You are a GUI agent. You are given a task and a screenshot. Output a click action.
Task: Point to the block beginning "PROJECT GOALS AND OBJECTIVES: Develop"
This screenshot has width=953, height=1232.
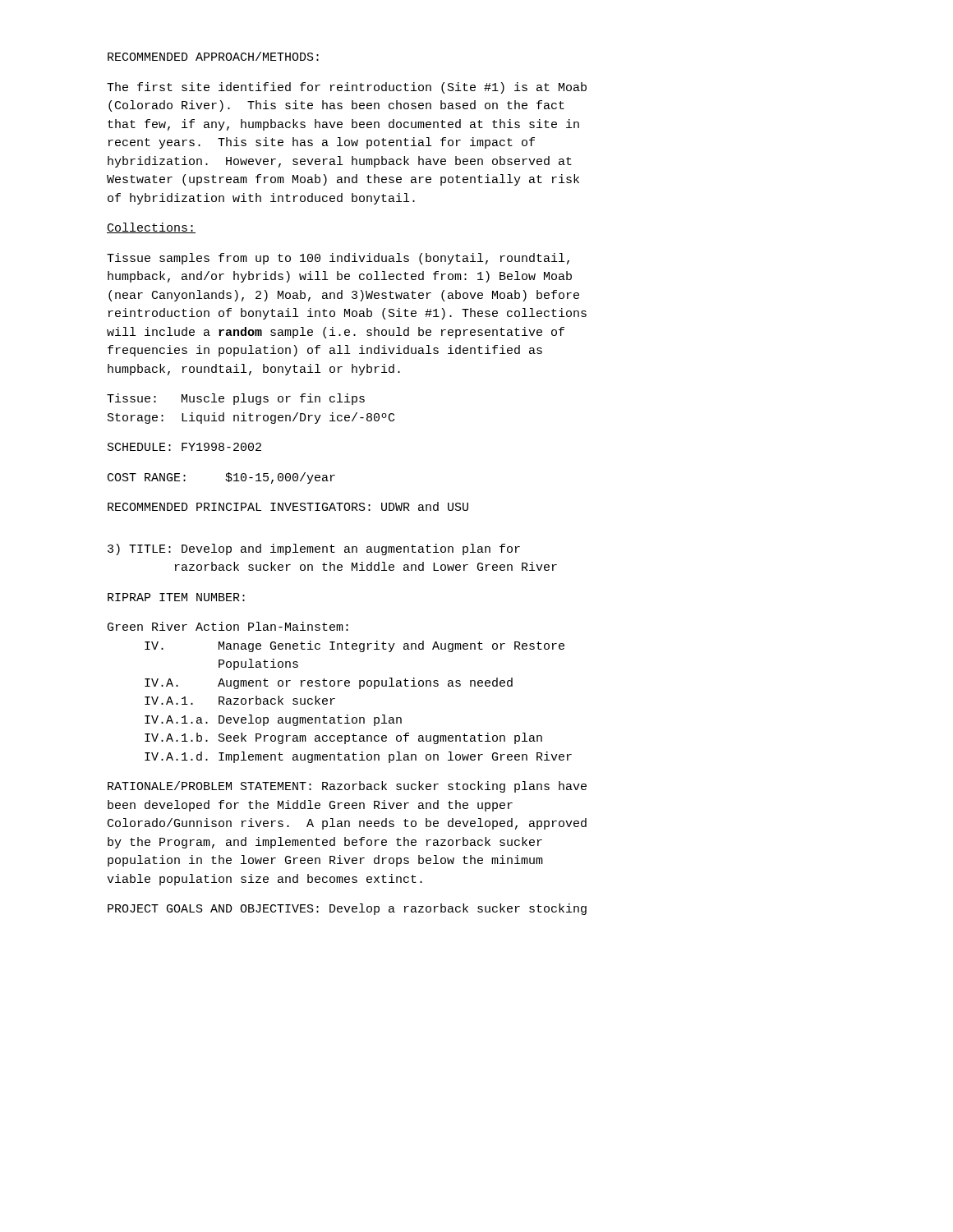(x=347, y=910)
